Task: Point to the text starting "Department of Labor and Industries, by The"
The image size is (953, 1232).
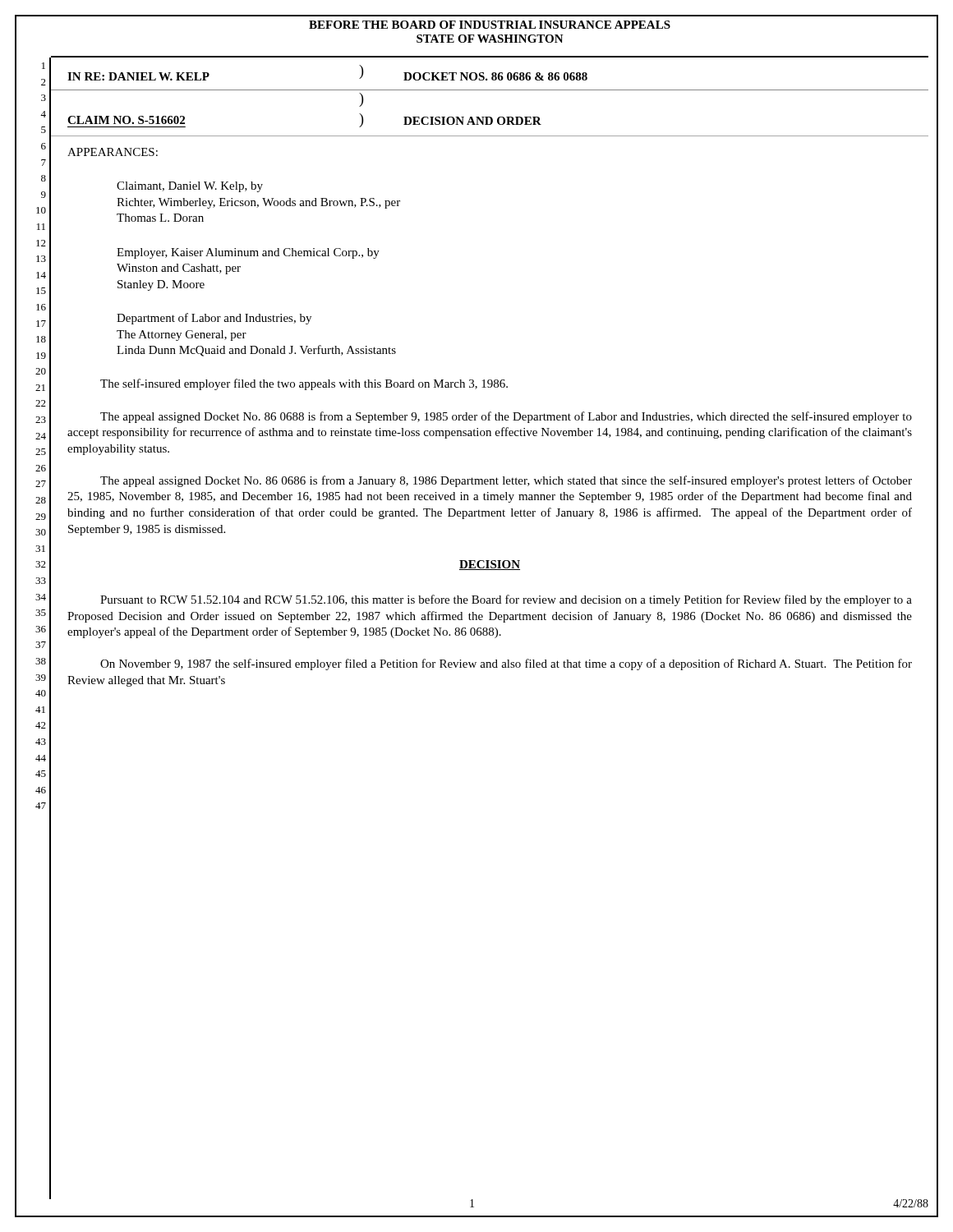Action: click(x=214, y=319)
